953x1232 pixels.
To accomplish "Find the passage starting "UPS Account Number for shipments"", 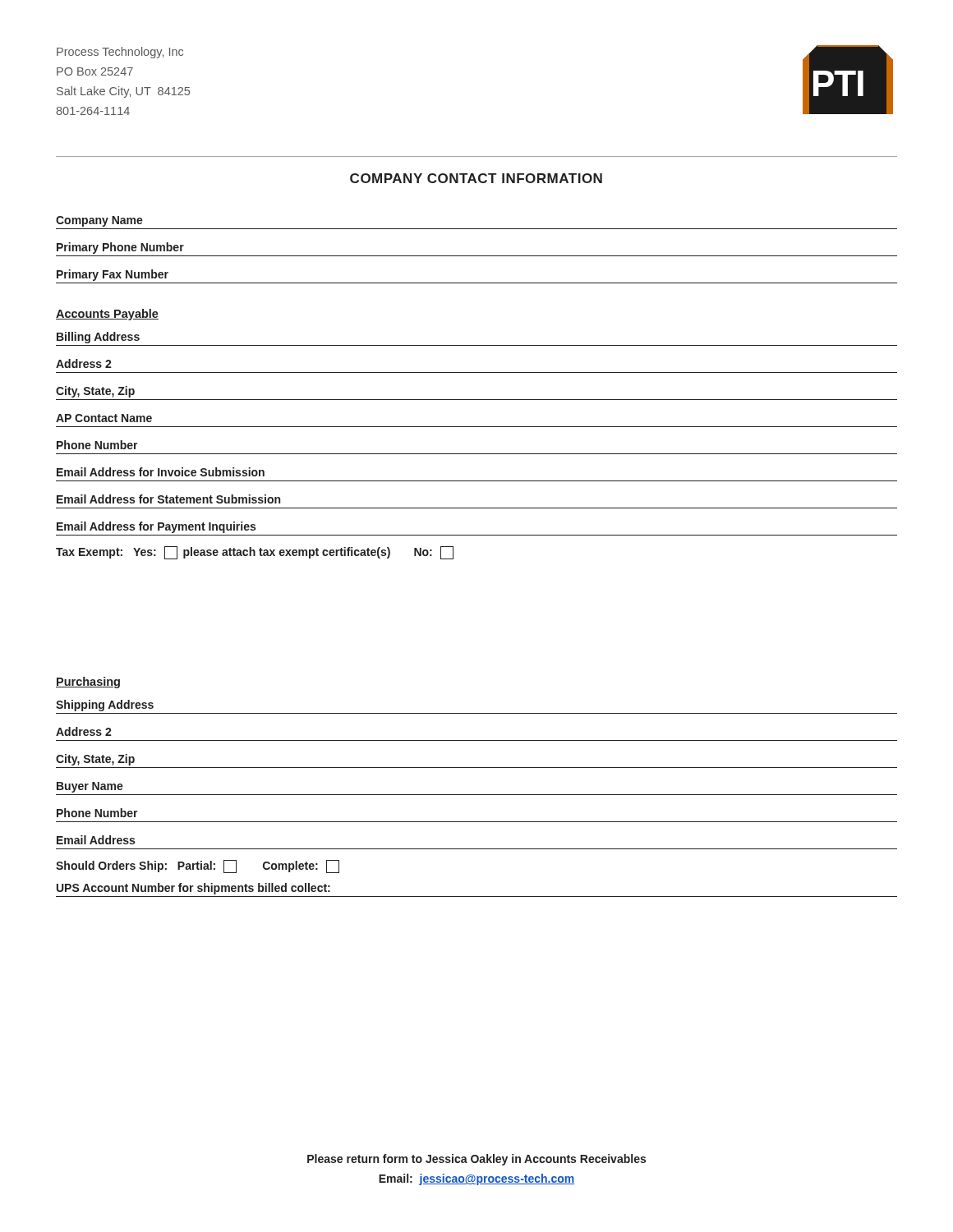I will pyautogui.click(x=193, y=888).
